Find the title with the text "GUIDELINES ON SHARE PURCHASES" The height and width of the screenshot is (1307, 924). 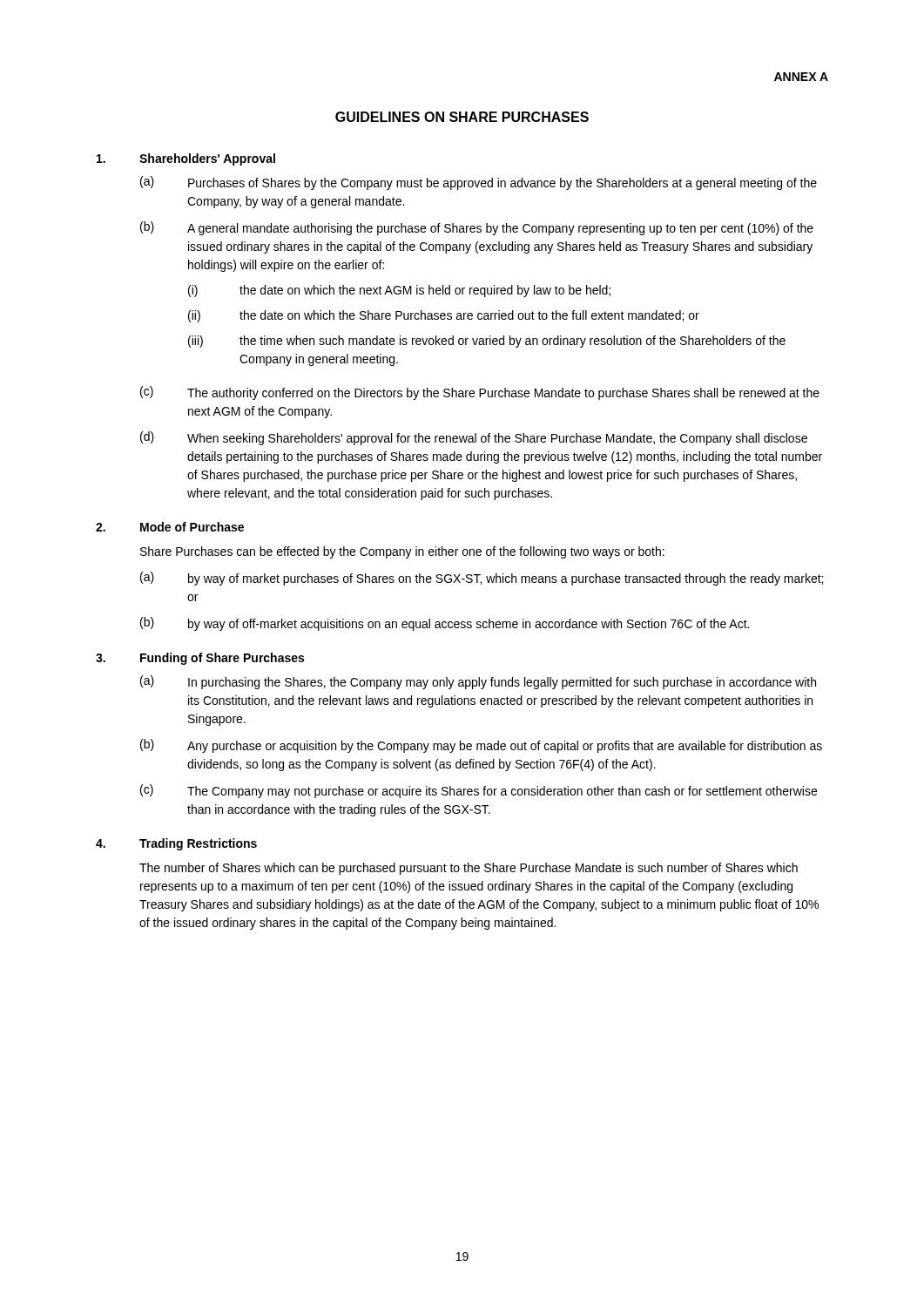[462, 117]
